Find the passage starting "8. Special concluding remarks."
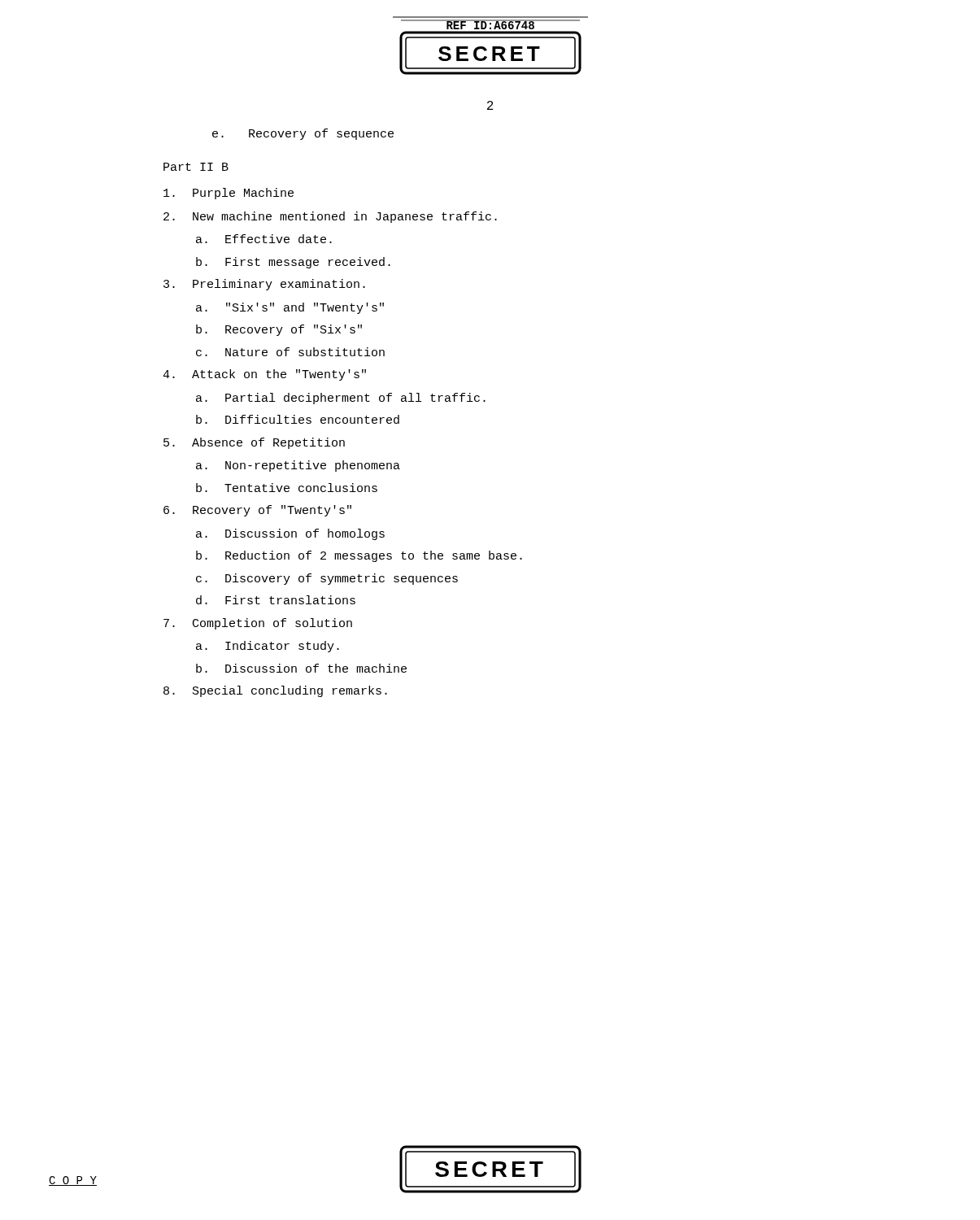This screenshot has width=980, height=1220. click(x=276, y=692)
